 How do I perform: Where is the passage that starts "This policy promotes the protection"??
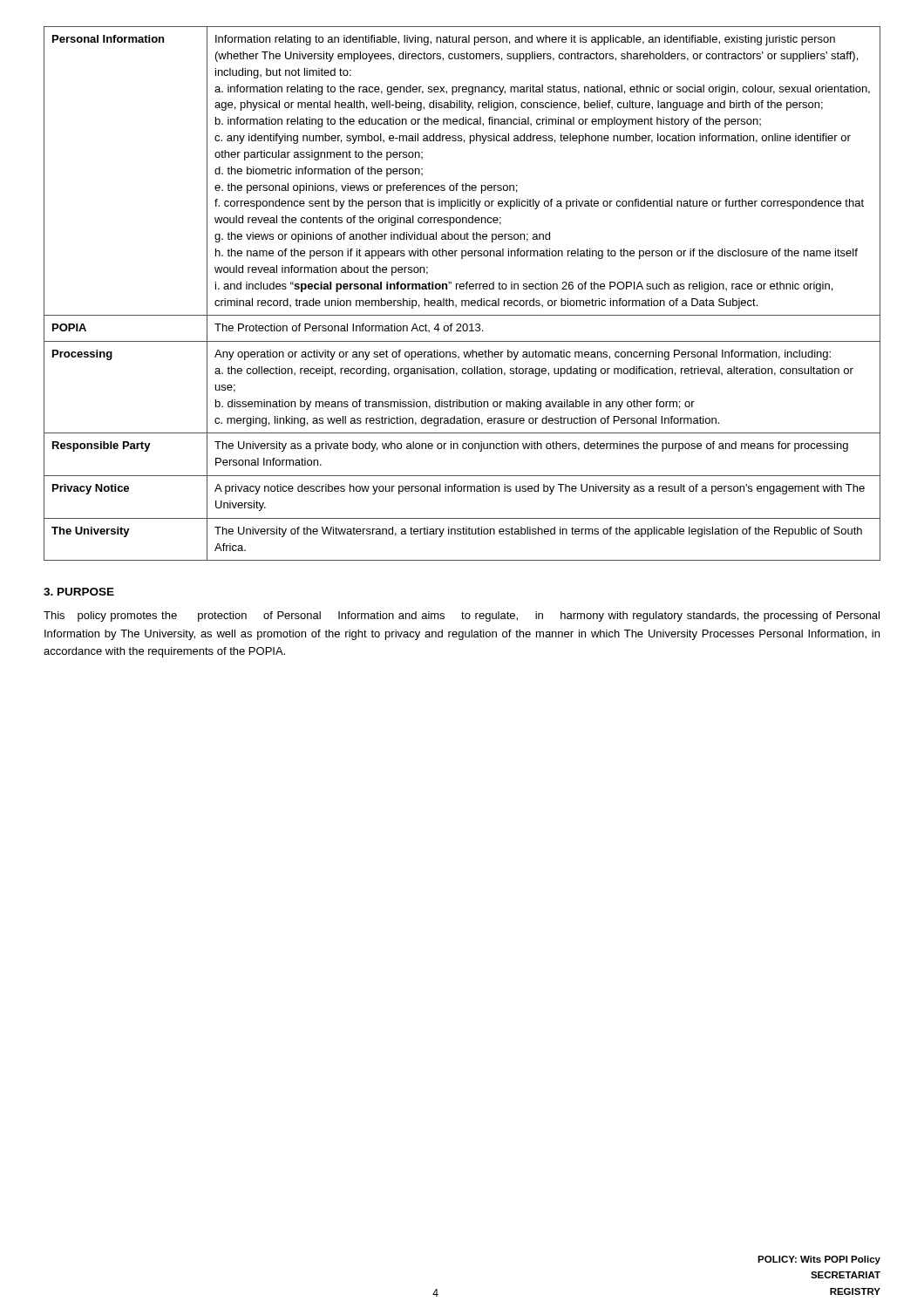click(x=462, y=633)
